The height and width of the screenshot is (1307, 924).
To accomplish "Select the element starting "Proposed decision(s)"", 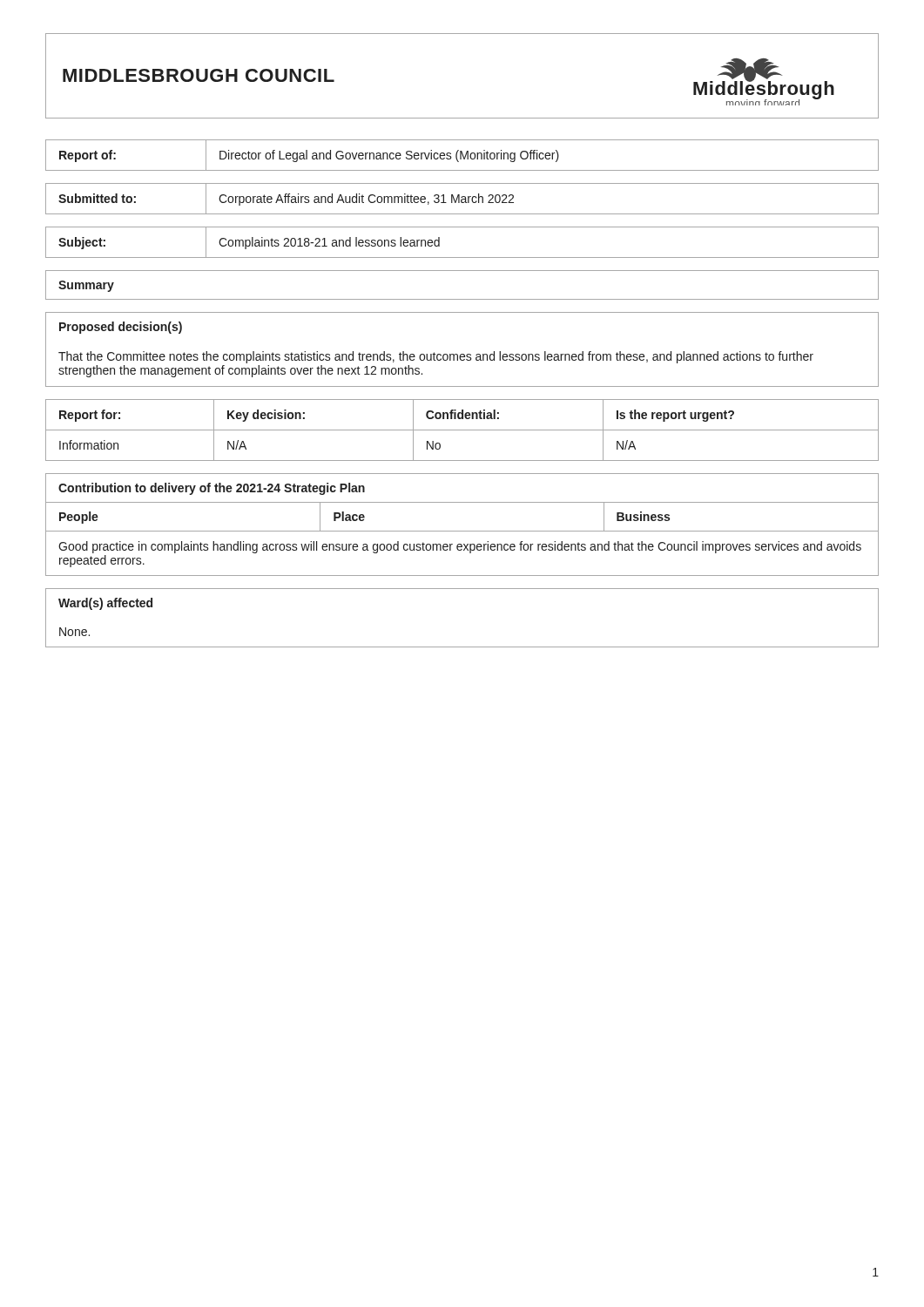I will coord(120,327).
